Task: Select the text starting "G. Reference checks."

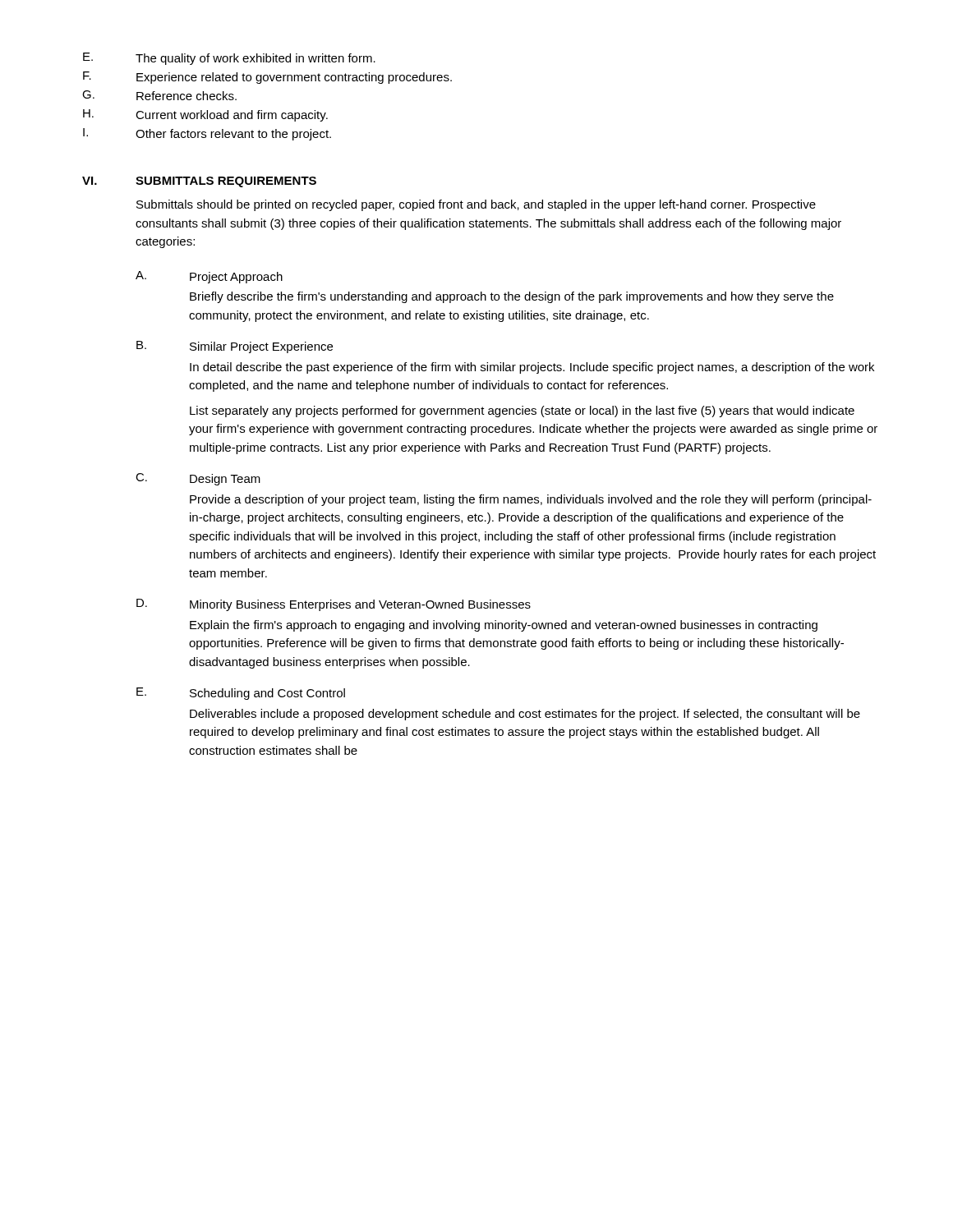Action: (x=160, y=96)
